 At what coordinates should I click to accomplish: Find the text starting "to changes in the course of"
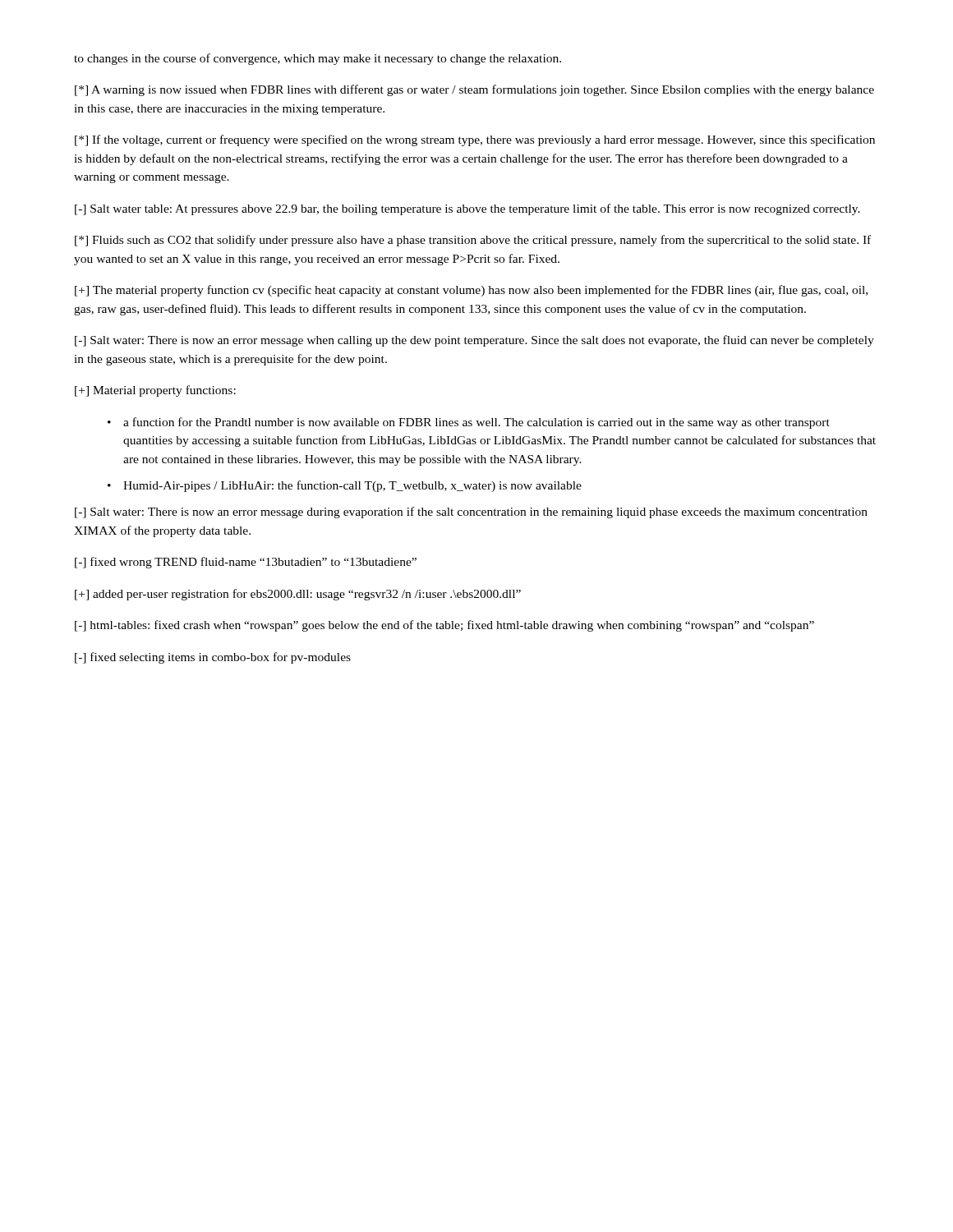click(318, 58)
